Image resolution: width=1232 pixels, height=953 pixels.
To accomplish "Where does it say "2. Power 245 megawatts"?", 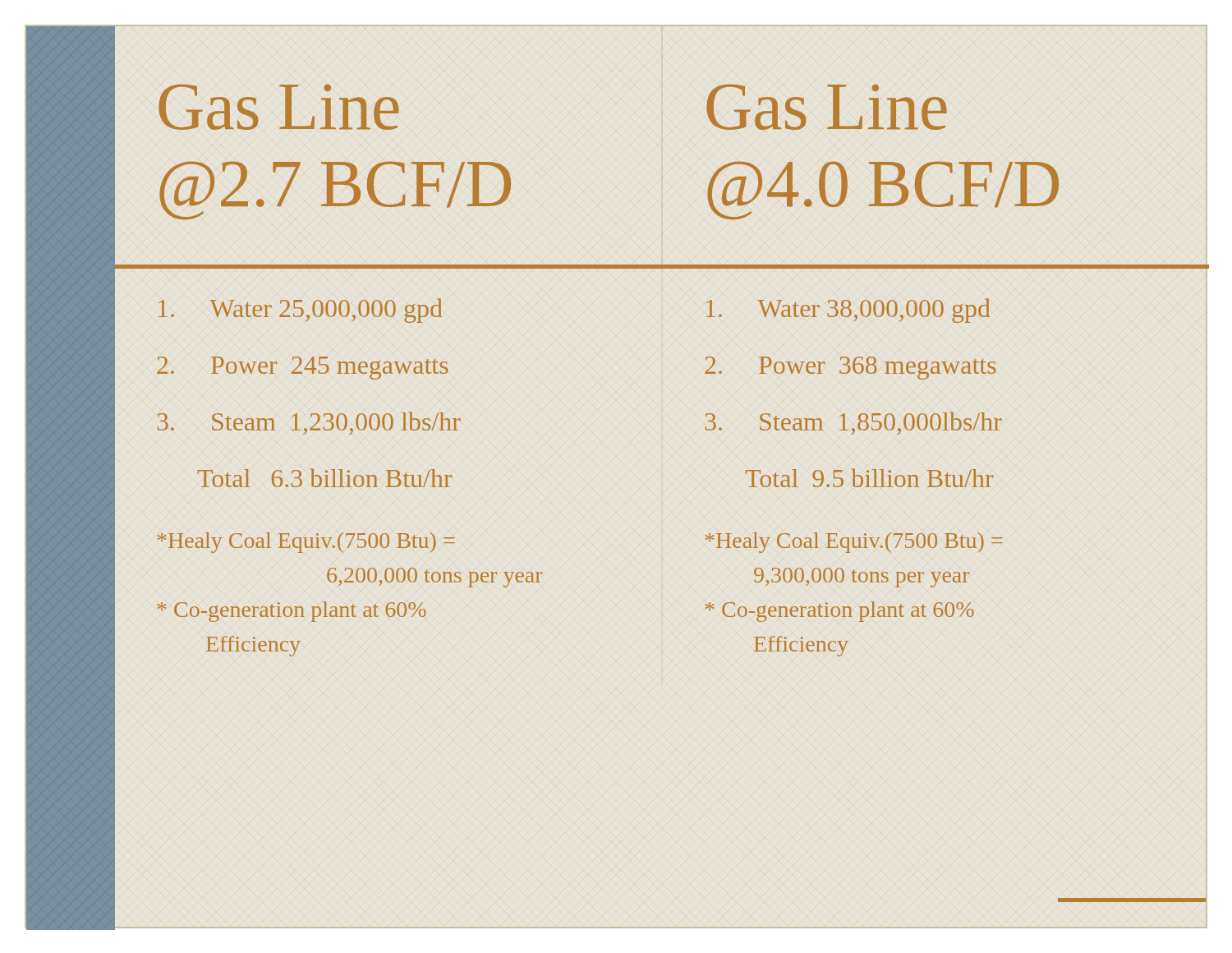I will click(303, 365).
